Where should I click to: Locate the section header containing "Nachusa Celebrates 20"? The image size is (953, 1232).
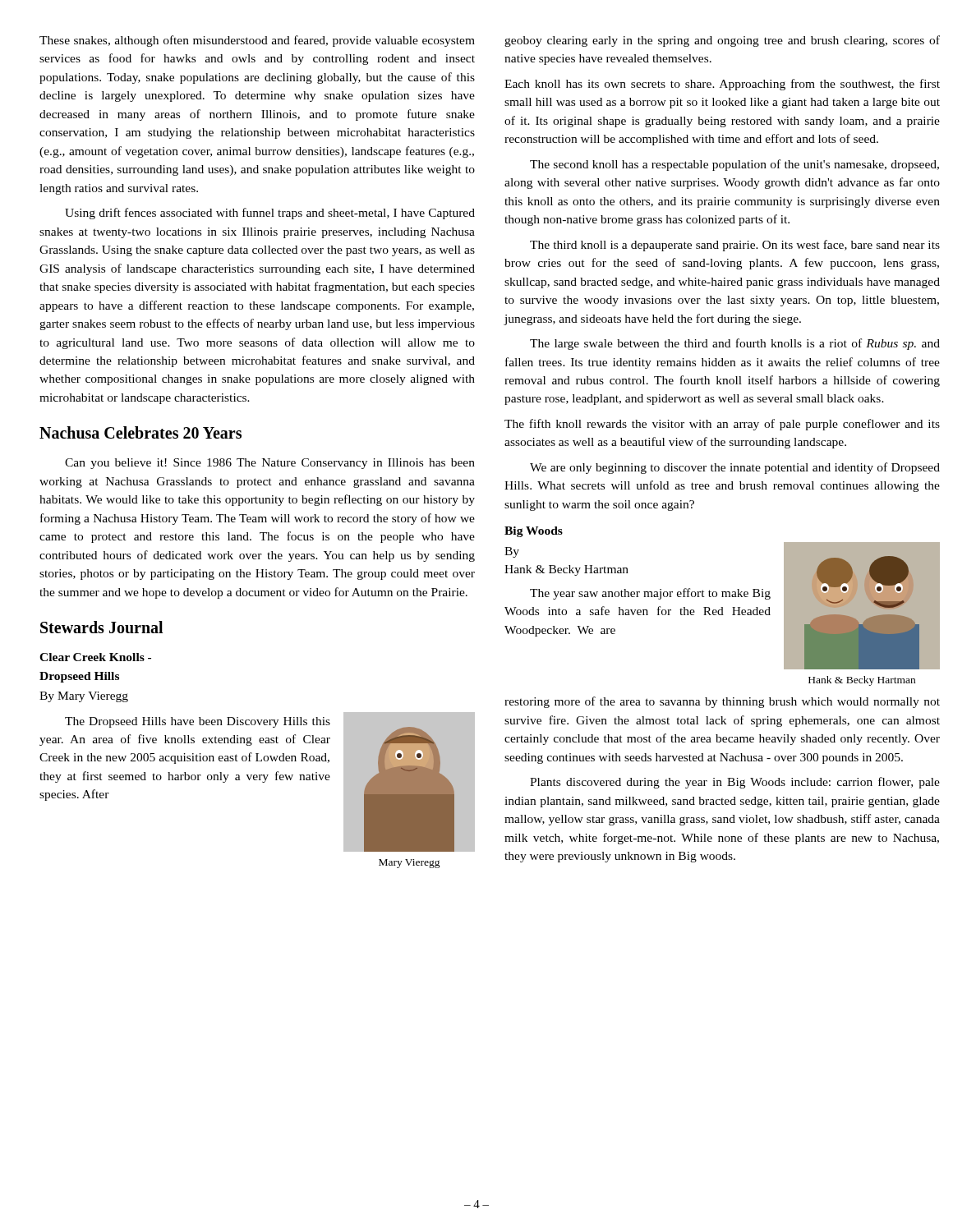[141, 433]
